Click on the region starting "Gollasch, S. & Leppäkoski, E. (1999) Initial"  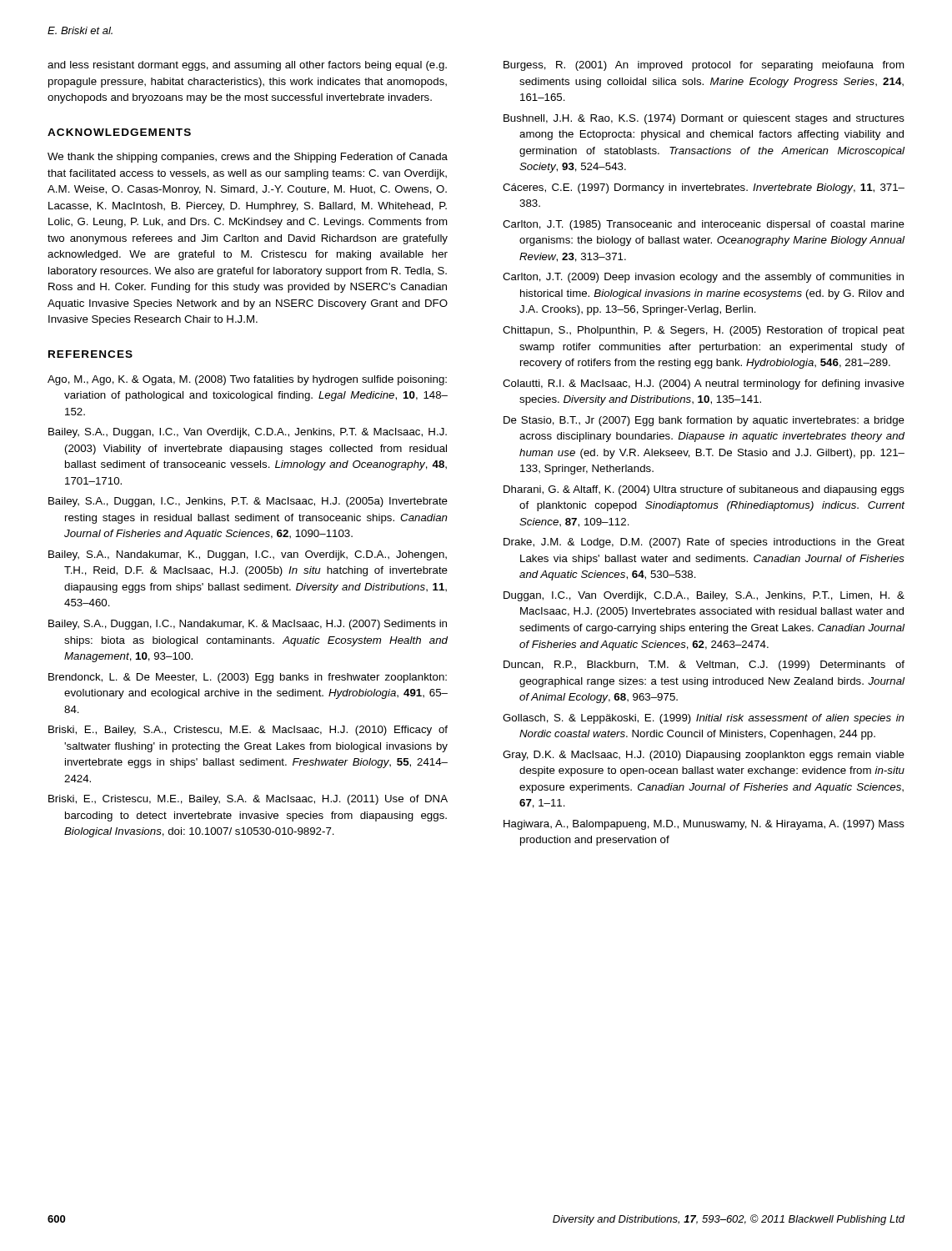point(704,726)
